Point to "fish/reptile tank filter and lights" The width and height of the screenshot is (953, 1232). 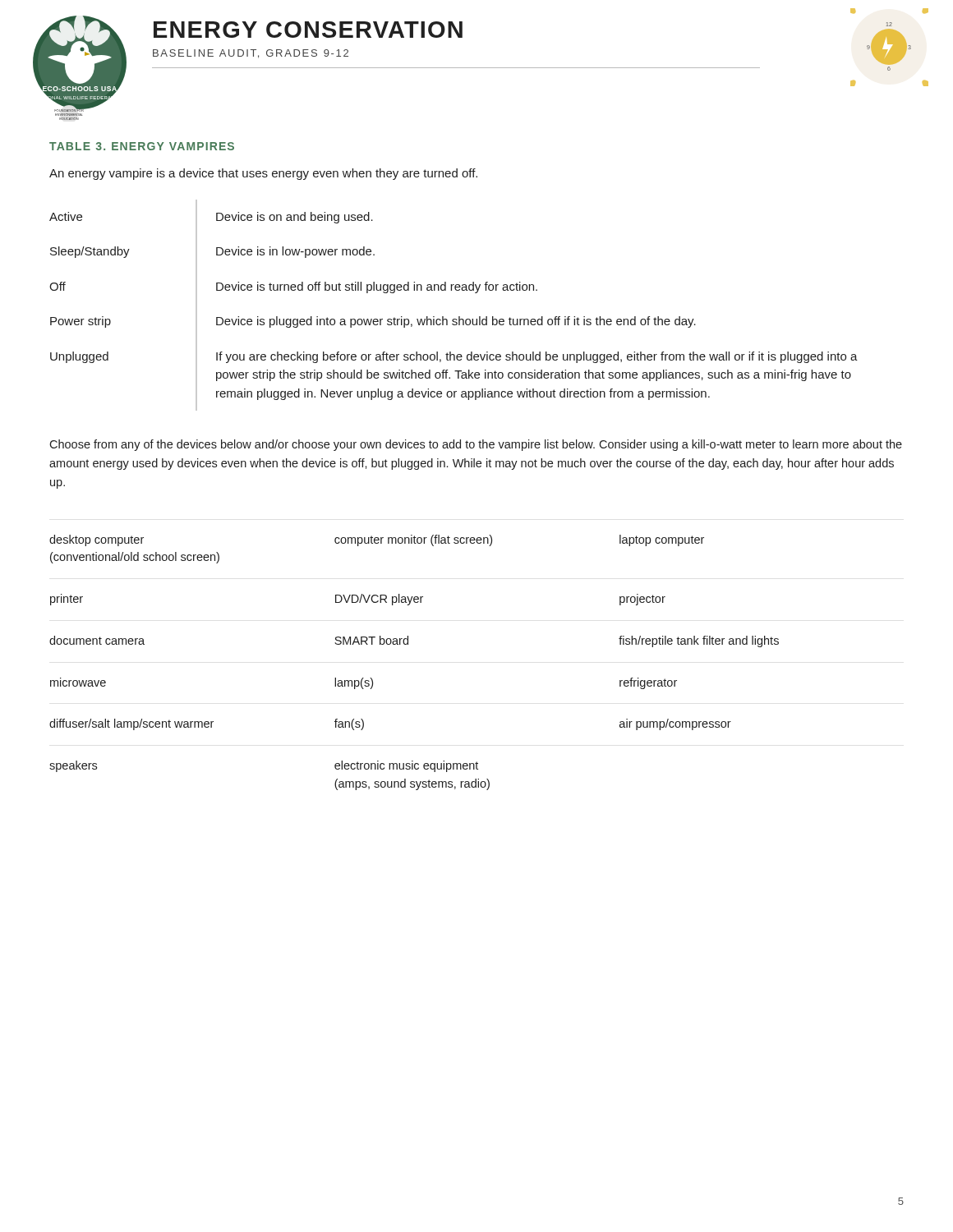(699, 640)
